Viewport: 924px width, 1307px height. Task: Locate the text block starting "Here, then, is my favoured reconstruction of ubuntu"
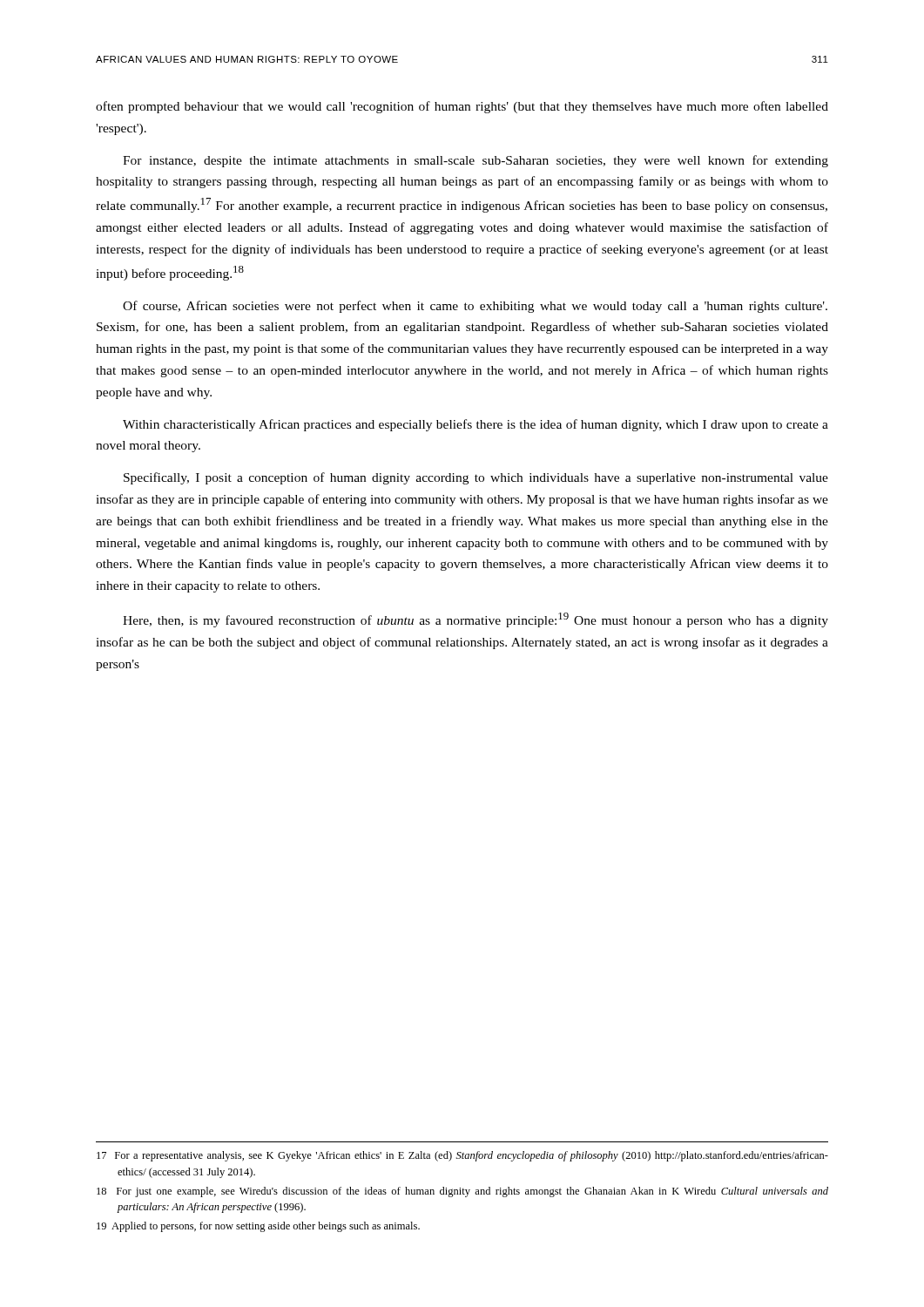coord(462,641)
